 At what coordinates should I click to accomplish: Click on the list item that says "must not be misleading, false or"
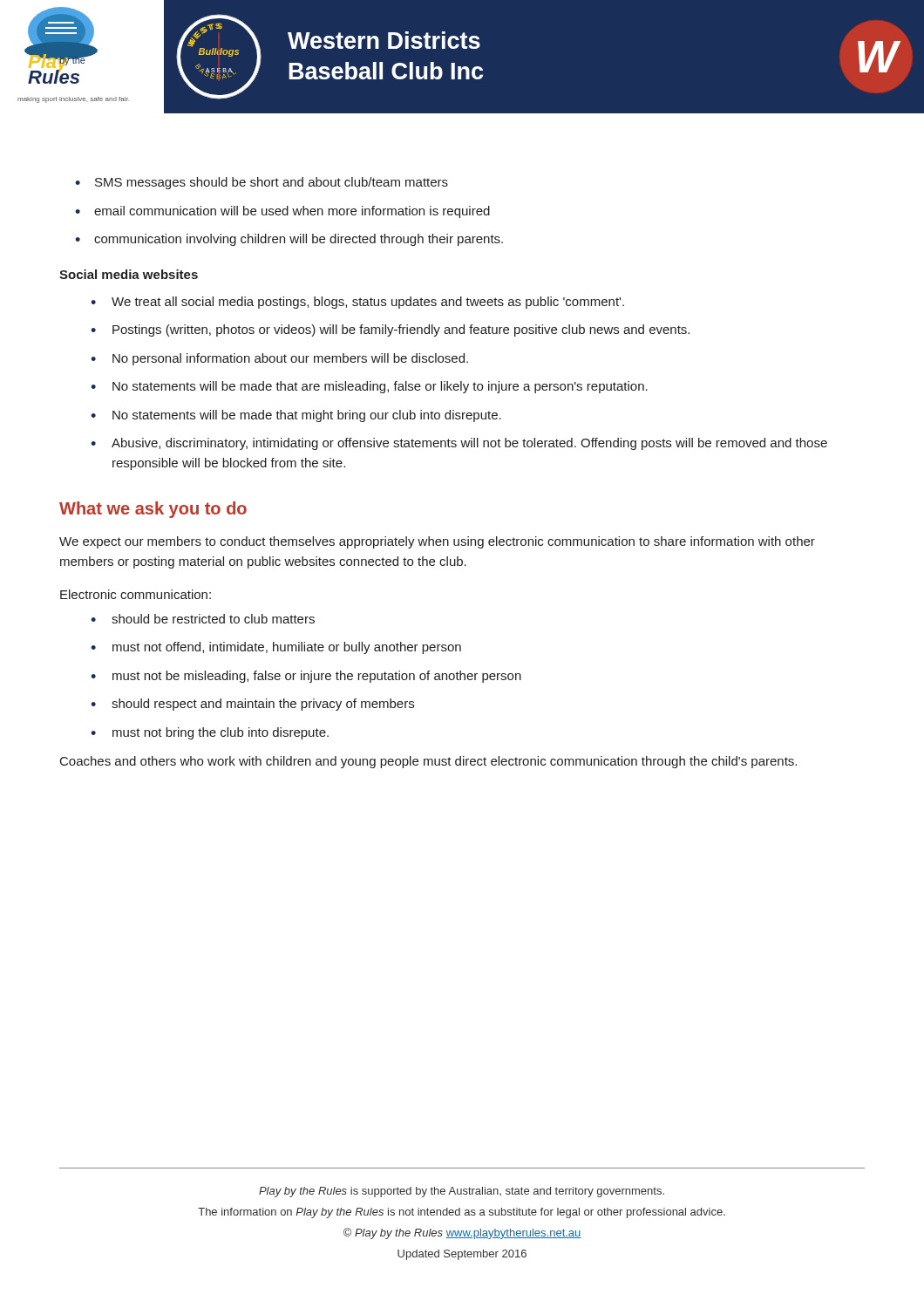(317, 675)
